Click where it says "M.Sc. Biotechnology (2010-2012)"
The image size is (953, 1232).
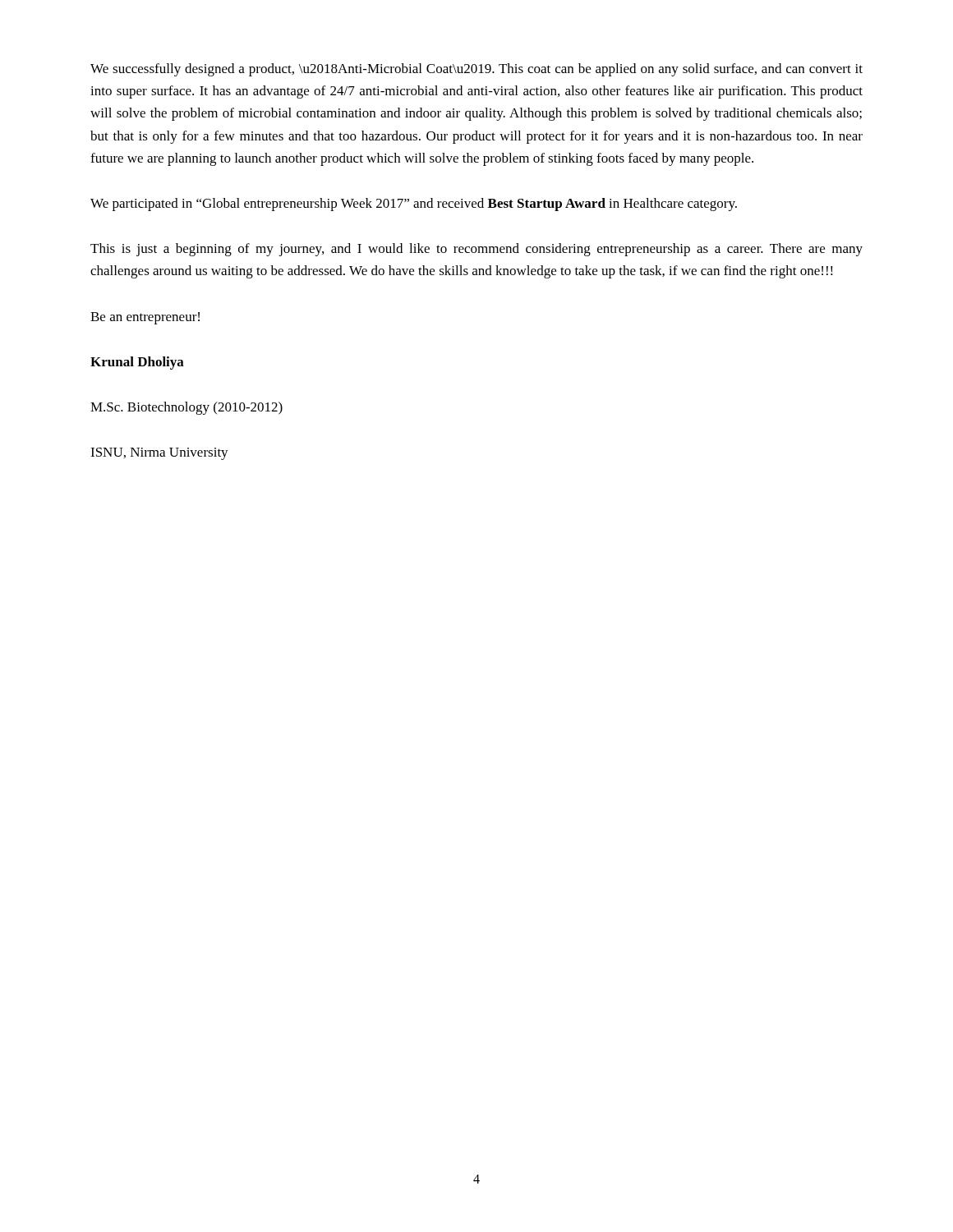[187, 407]
